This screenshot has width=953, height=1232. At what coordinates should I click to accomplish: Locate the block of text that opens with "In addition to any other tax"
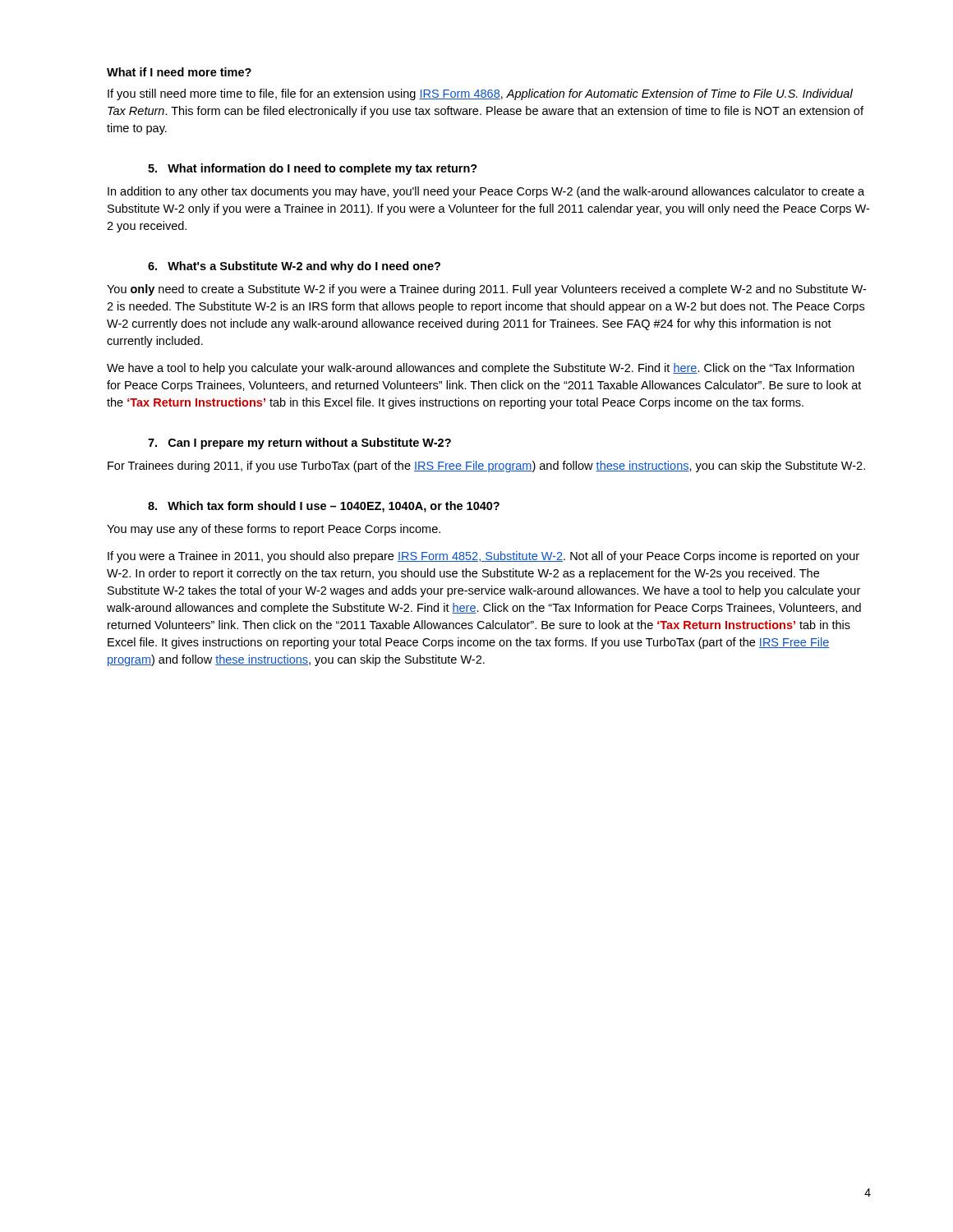coord(489,209)
